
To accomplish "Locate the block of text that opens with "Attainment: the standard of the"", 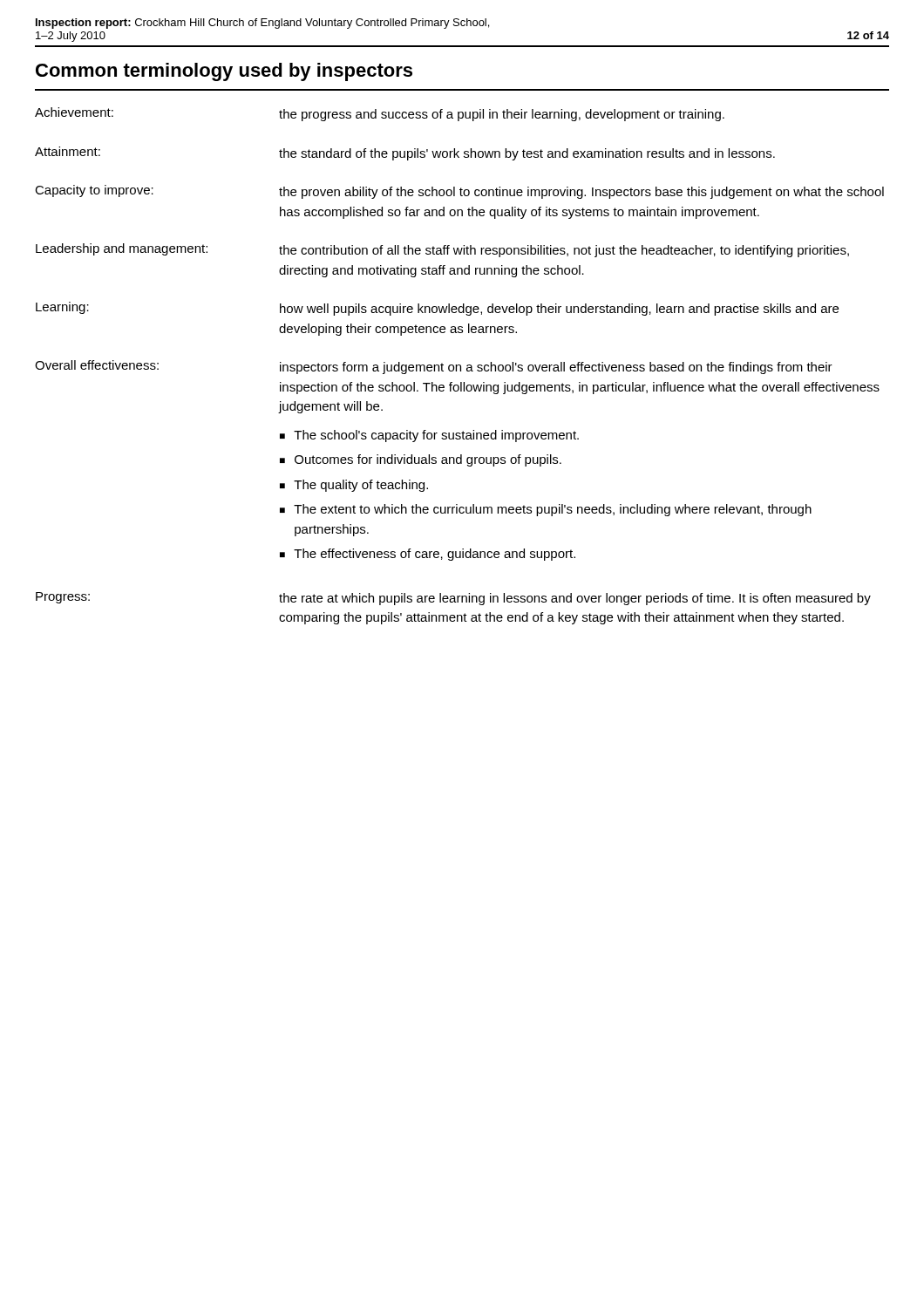I will coord(462,153).
